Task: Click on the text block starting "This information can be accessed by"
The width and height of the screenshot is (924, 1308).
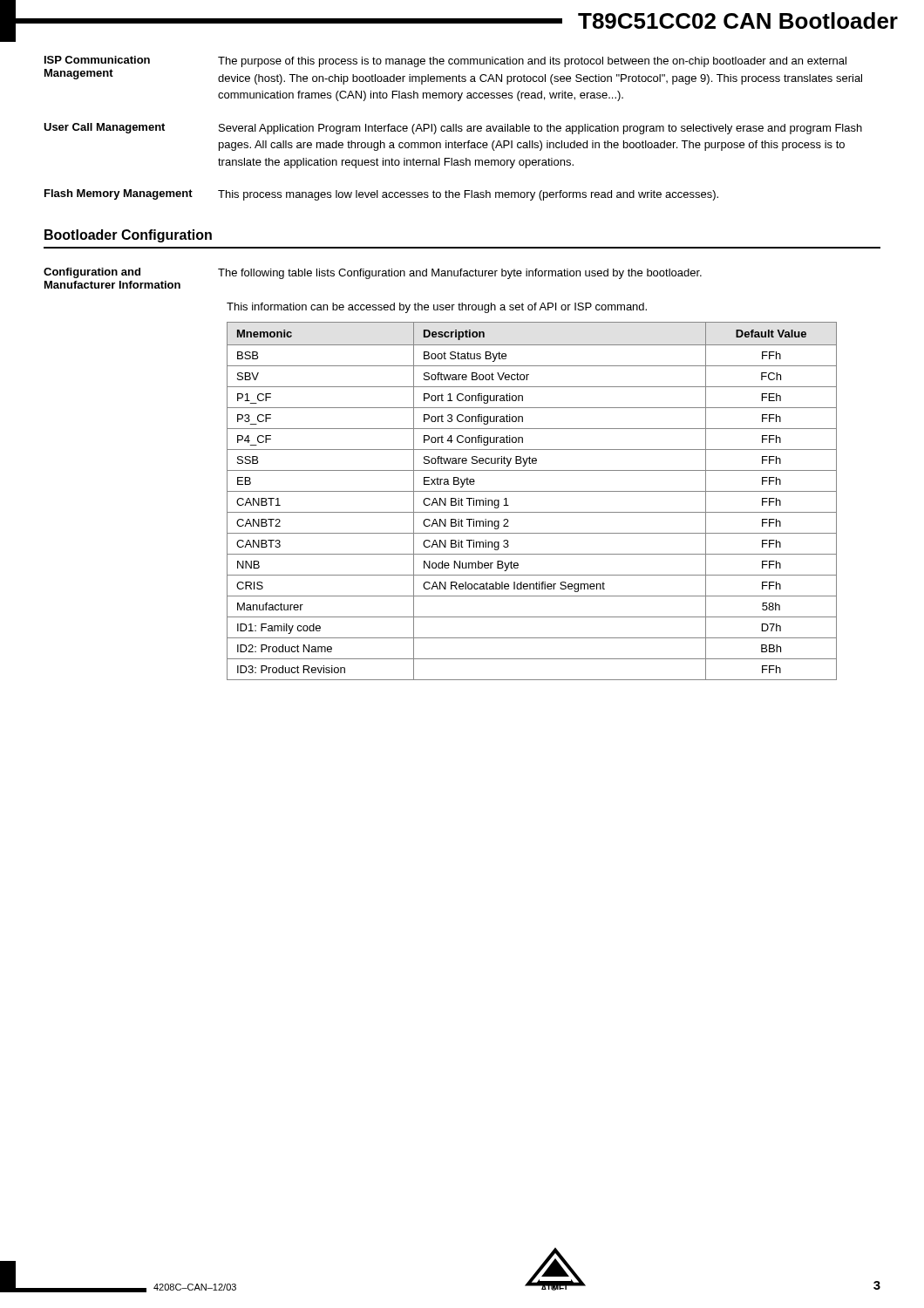Action: 437,306
